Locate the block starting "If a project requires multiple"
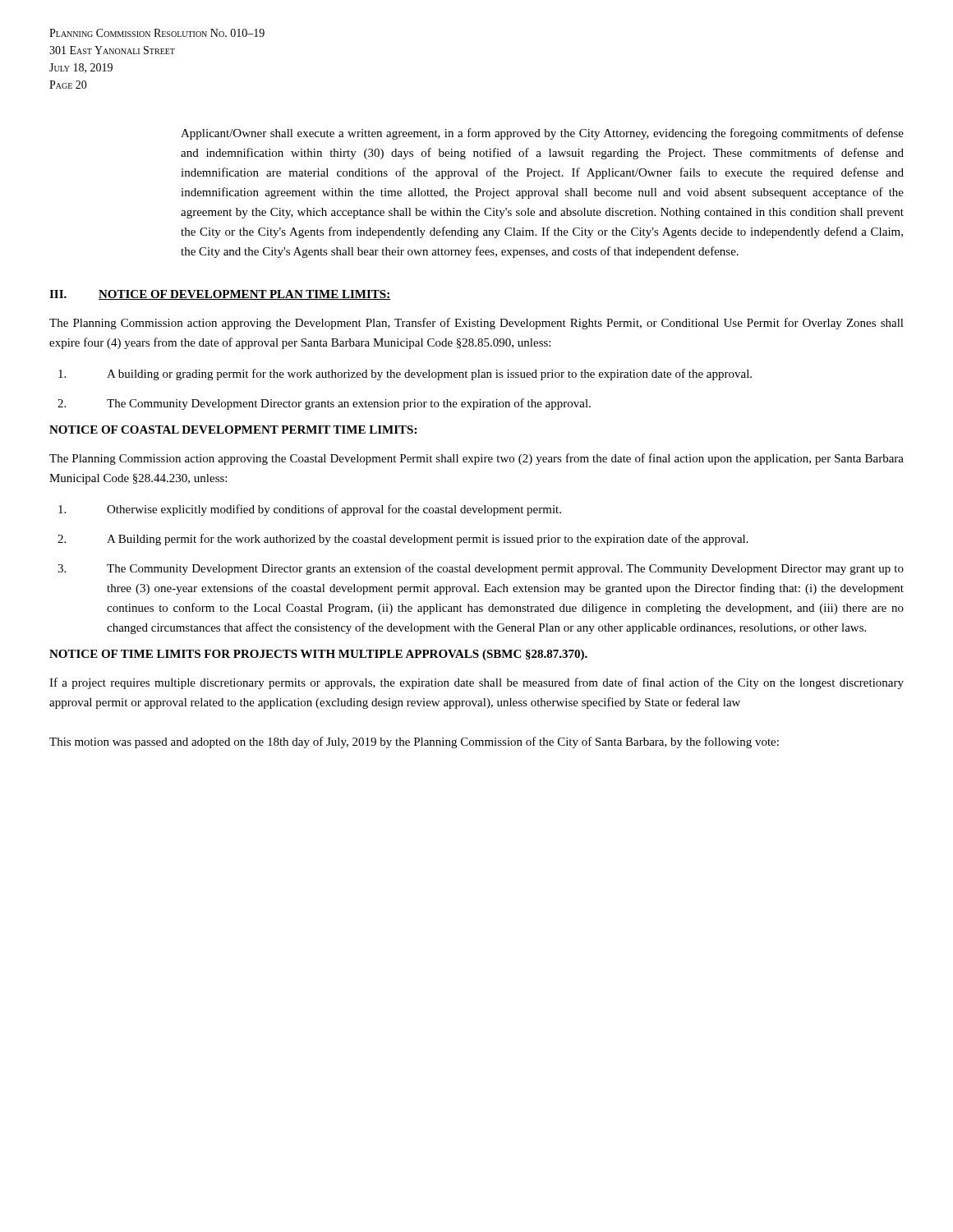953x1232 pixels. point(476,692)
